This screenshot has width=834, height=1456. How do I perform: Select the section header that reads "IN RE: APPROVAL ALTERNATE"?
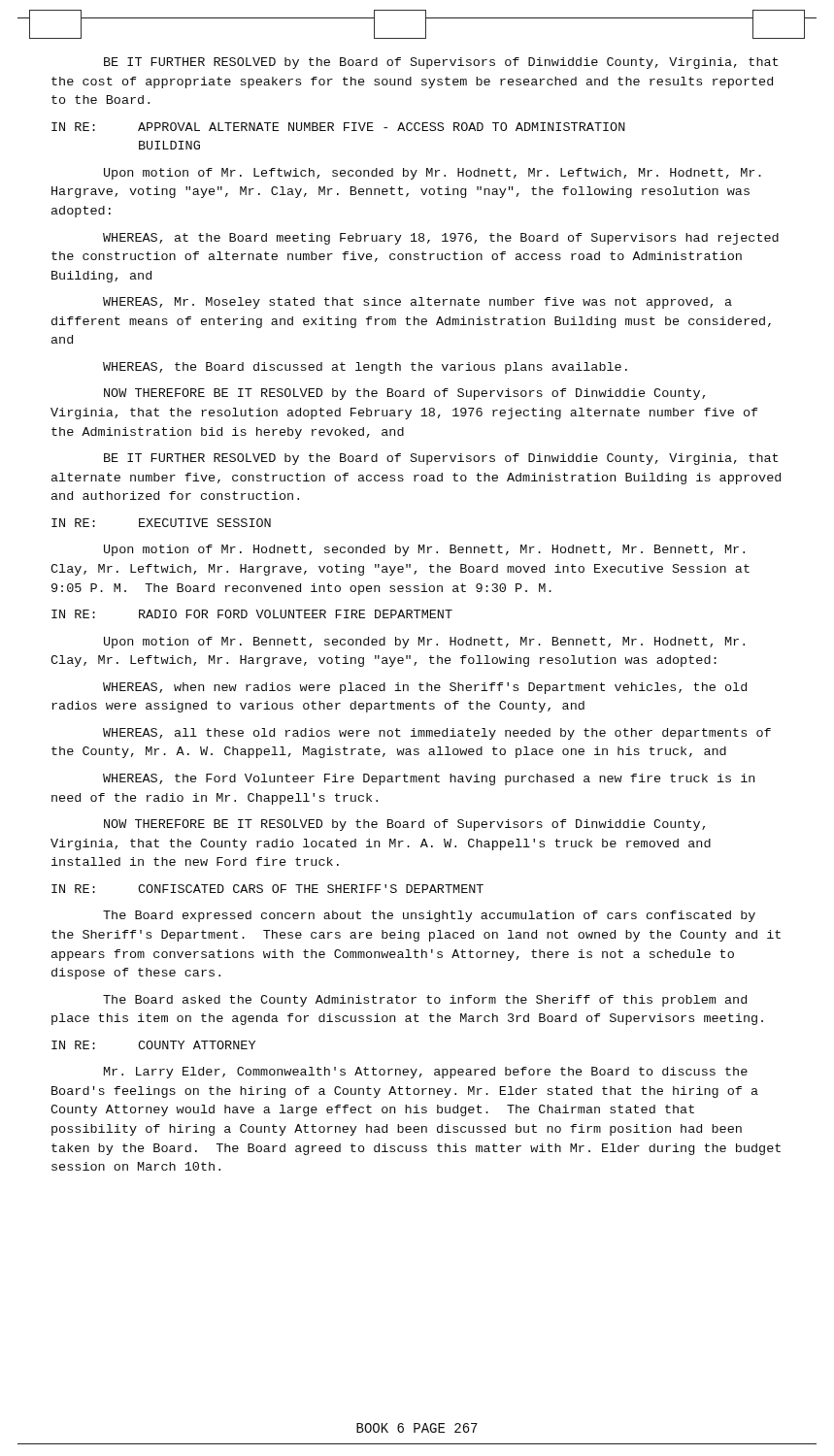(338, 137)
